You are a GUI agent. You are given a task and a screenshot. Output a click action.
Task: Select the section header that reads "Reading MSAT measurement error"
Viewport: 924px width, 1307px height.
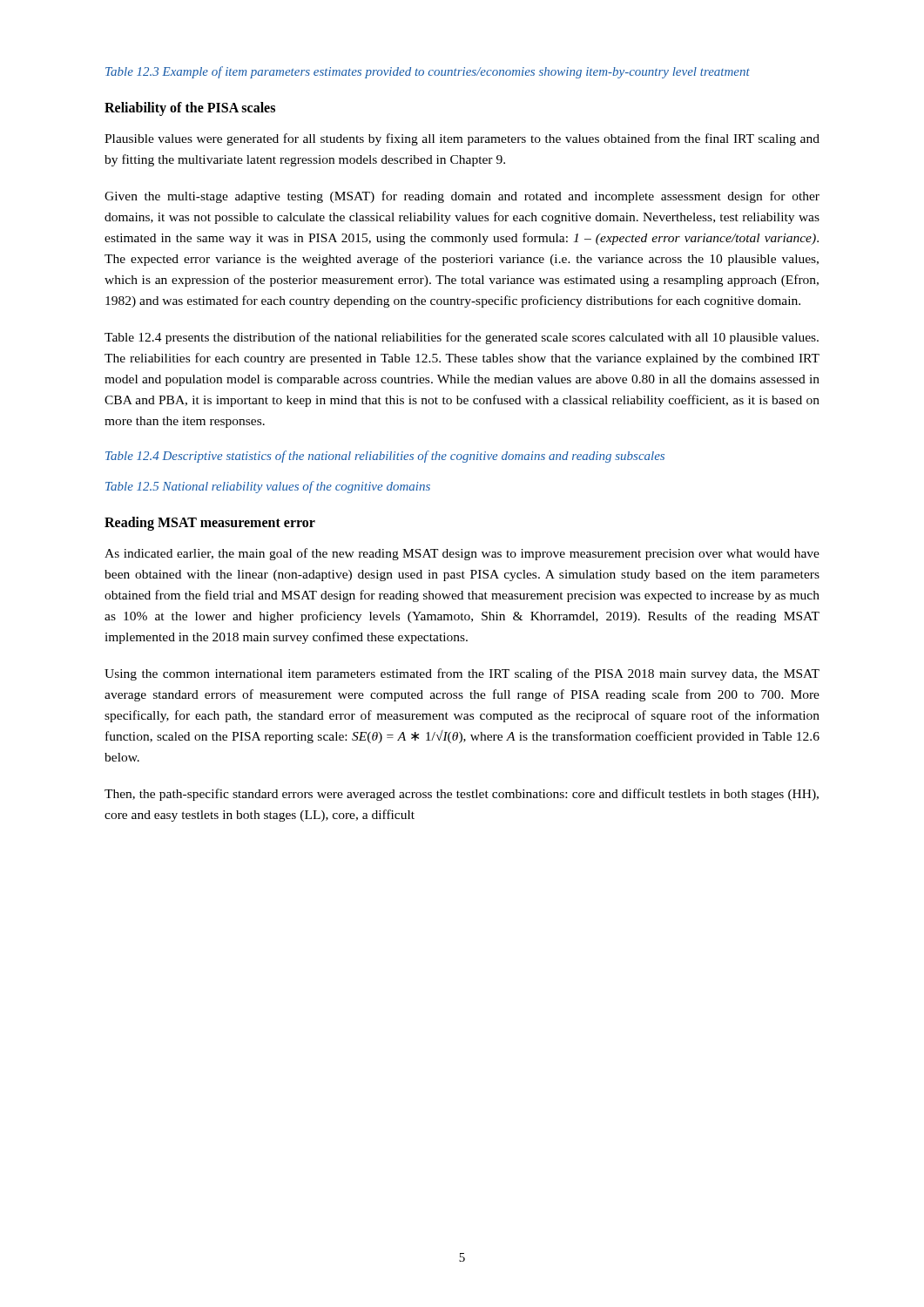210,523
